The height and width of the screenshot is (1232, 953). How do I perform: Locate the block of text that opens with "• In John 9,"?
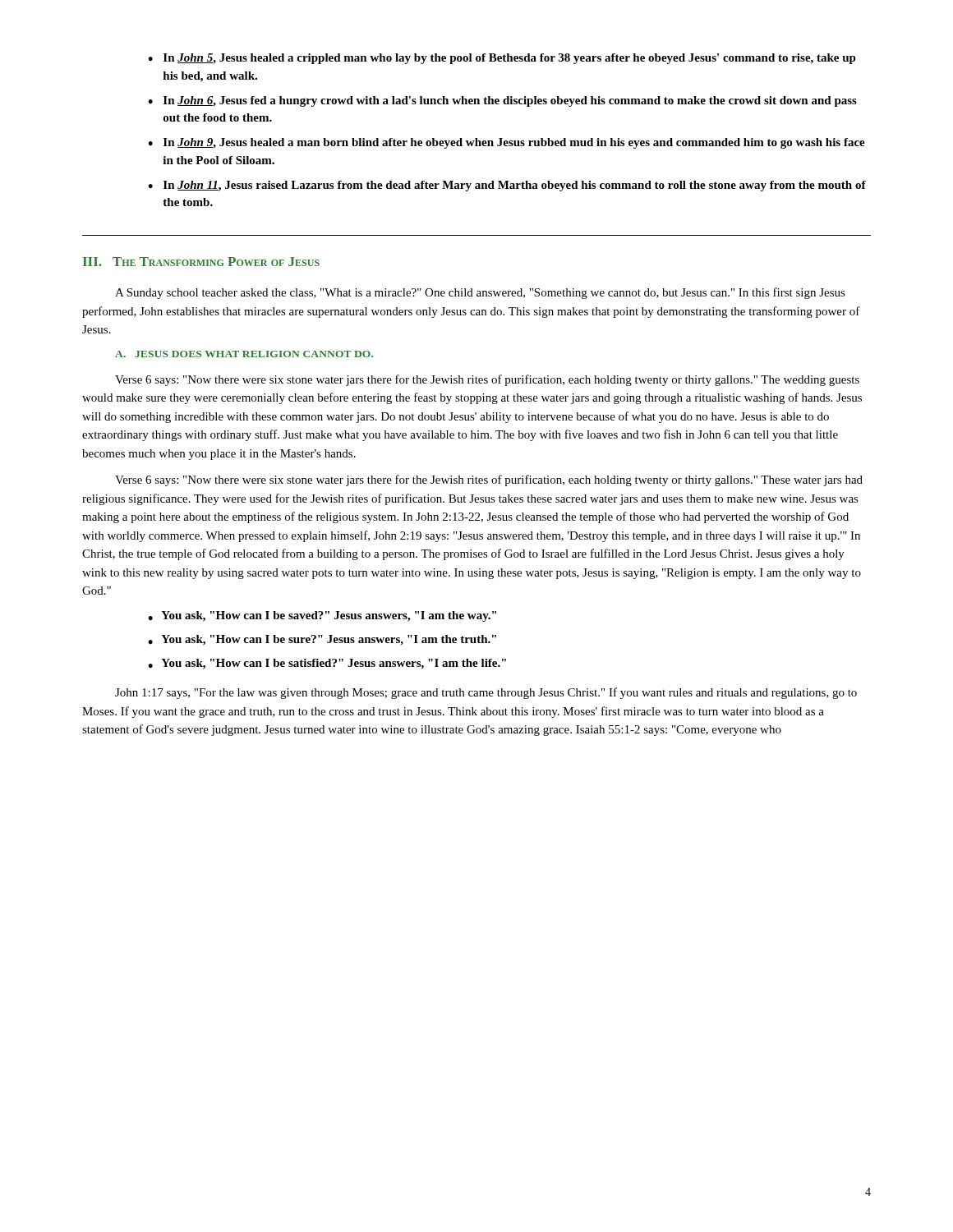[509, 152]
